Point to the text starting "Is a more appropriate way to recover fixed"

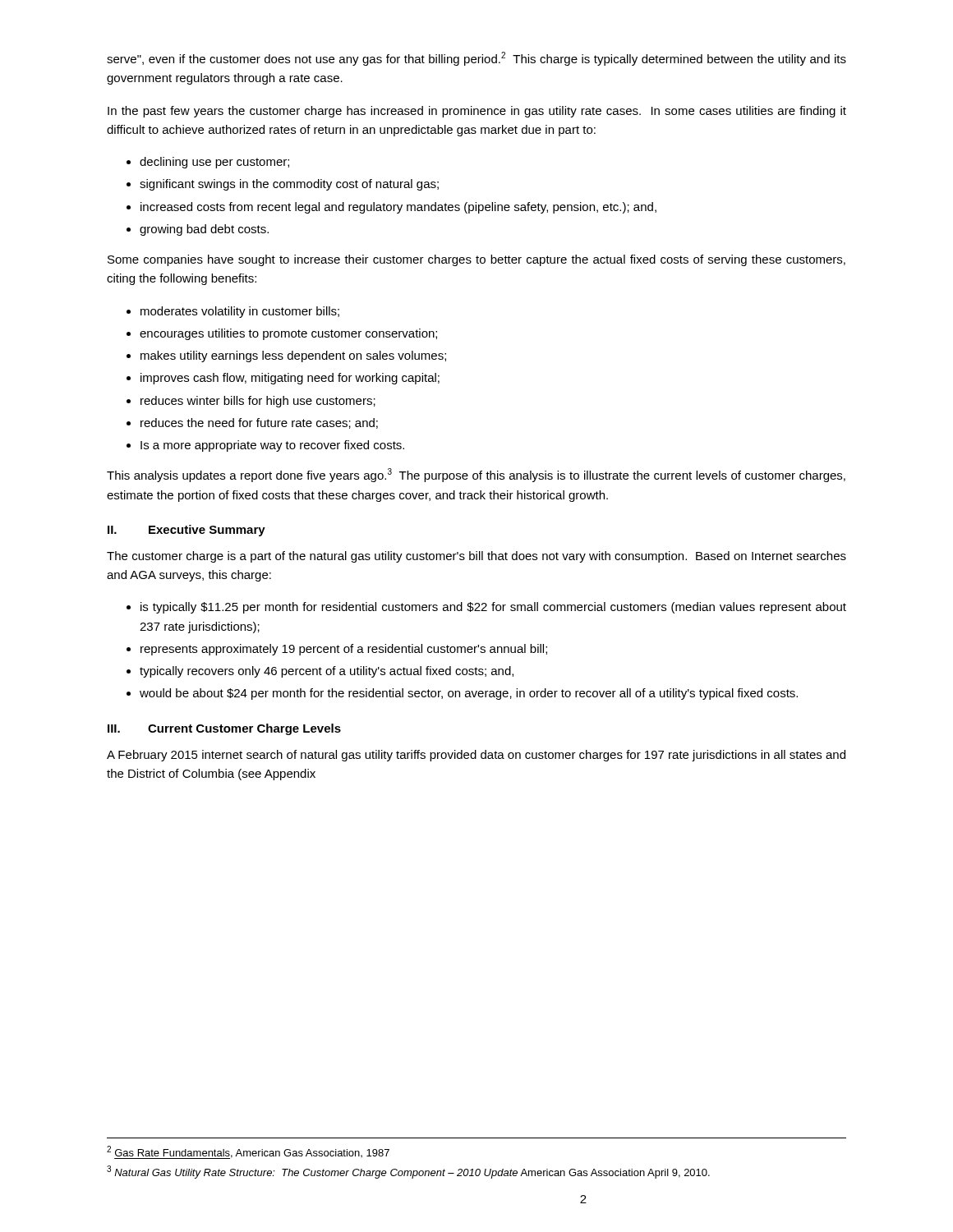[x=273, y=445]
